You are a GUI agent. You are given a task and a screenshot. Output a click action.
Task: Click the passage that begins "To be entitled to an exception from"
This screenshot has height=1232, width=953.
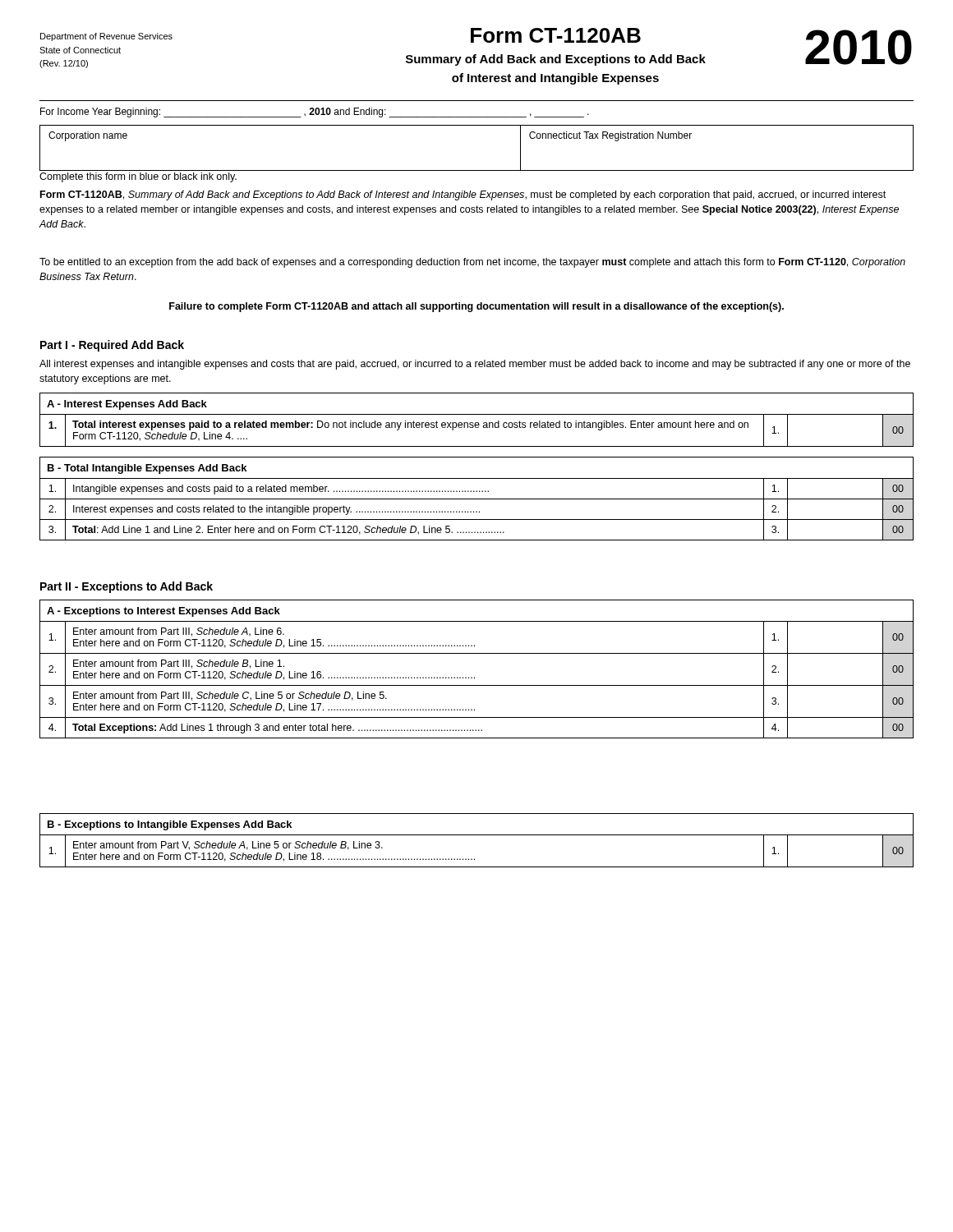coord(472,269)
